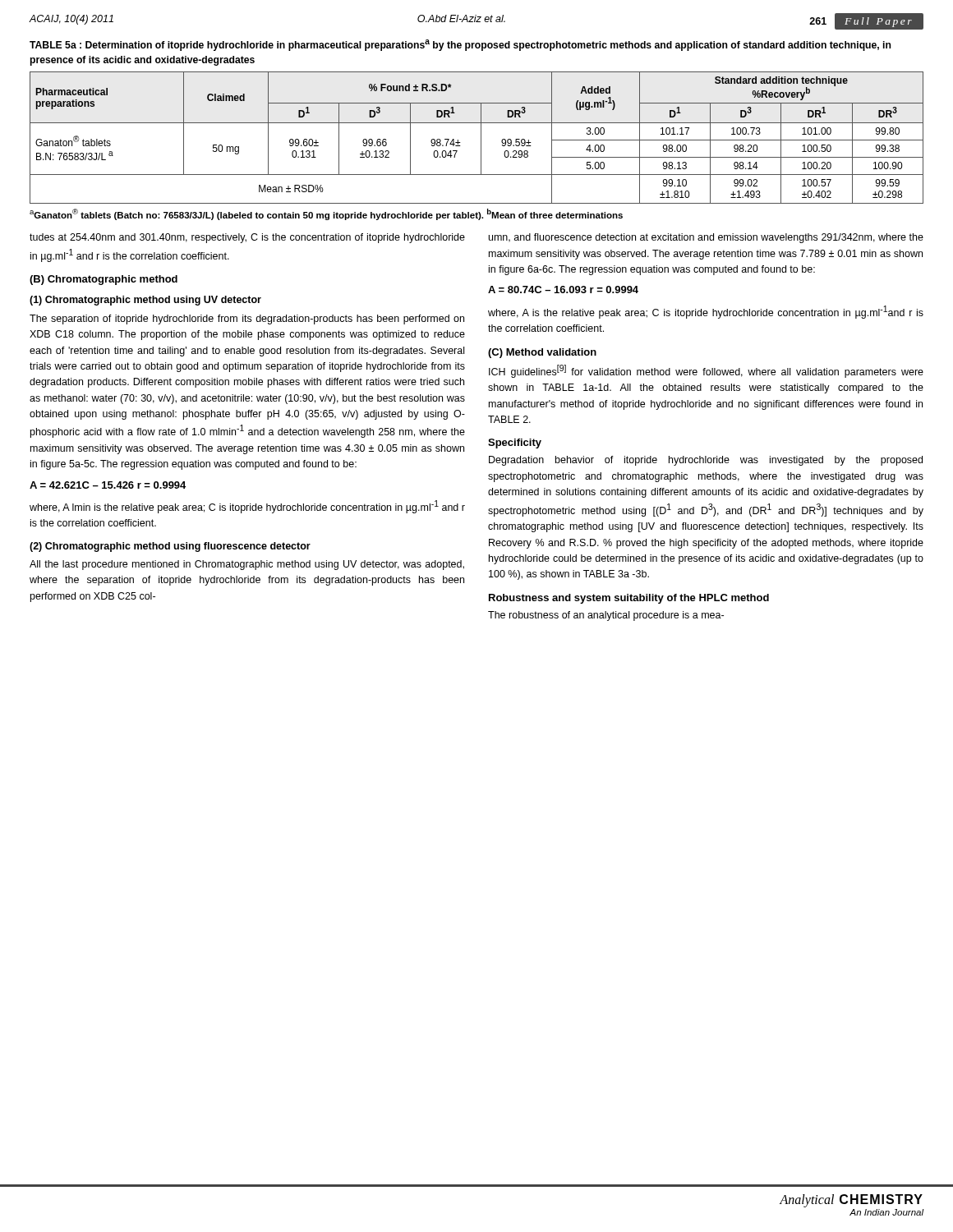
Task: Locate the text "(2) Chromatographic method using fluorescence detector"
Action: tap(170, 546)
